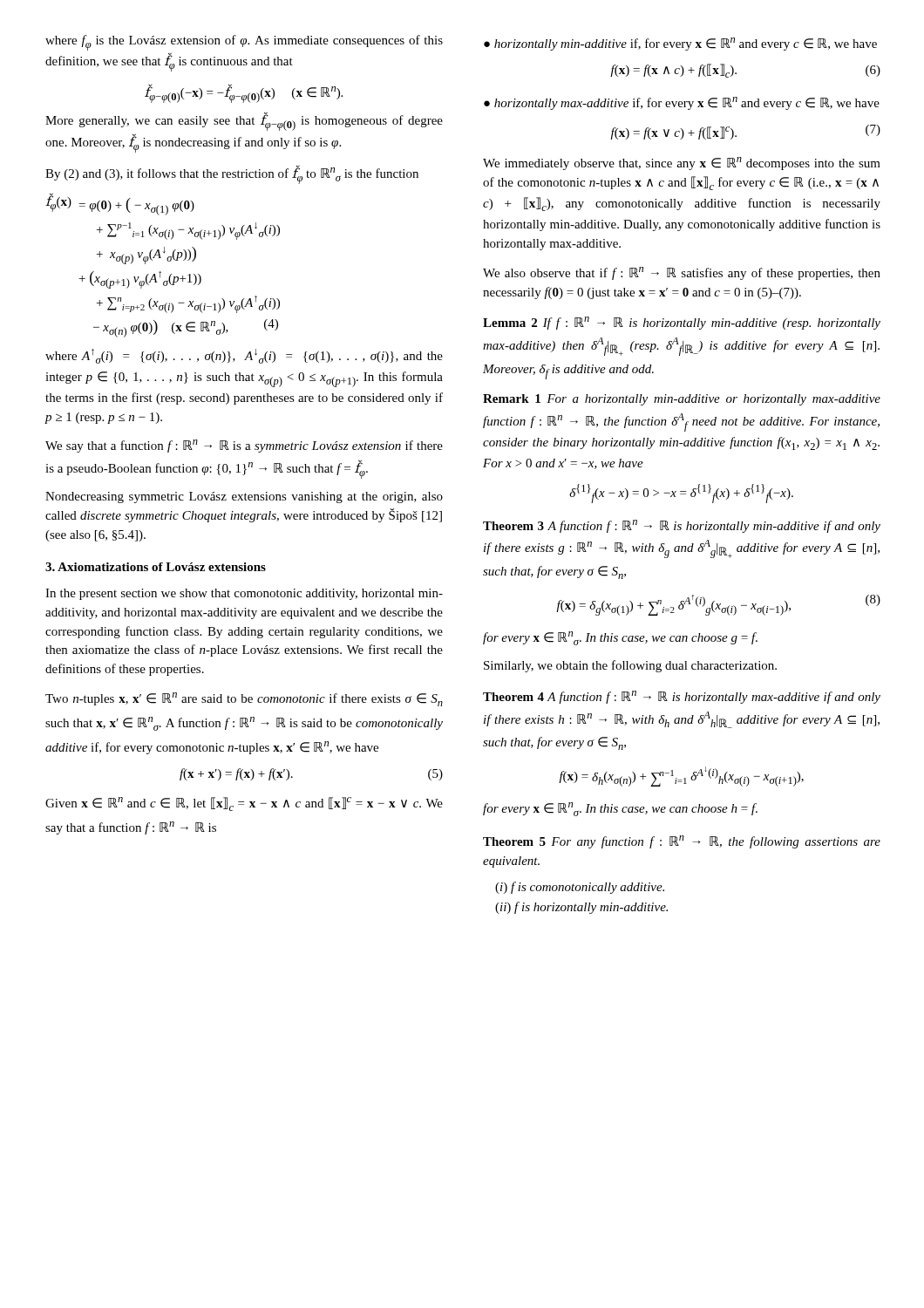Screen dimensions: 1308x924
Task: Point to the text starting "In the present section we show"
Action: (x=244, y=594)
